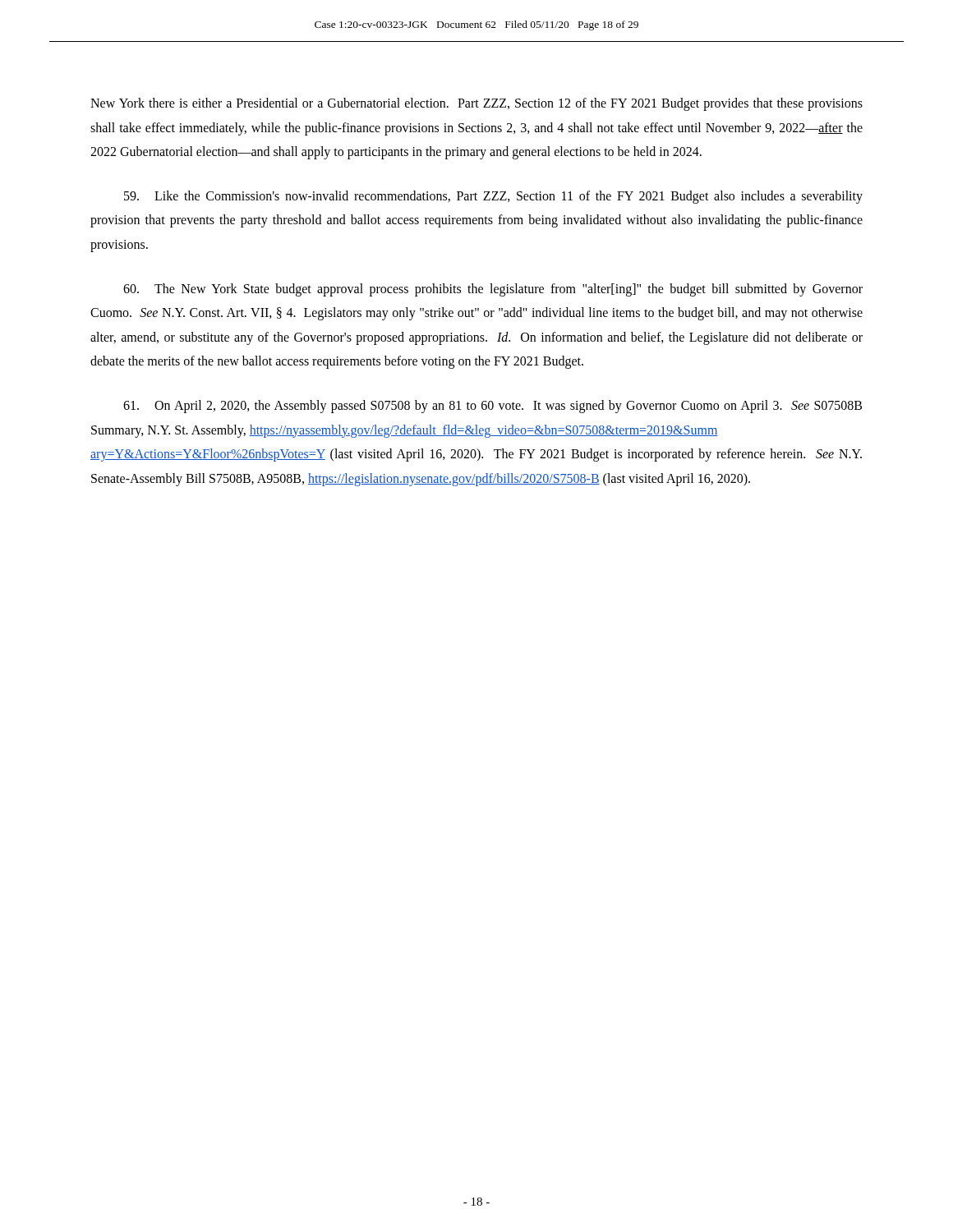Screen dimensions: 1232x953
Task: Find the text starting "The New York"
Action: pos(476,322)
